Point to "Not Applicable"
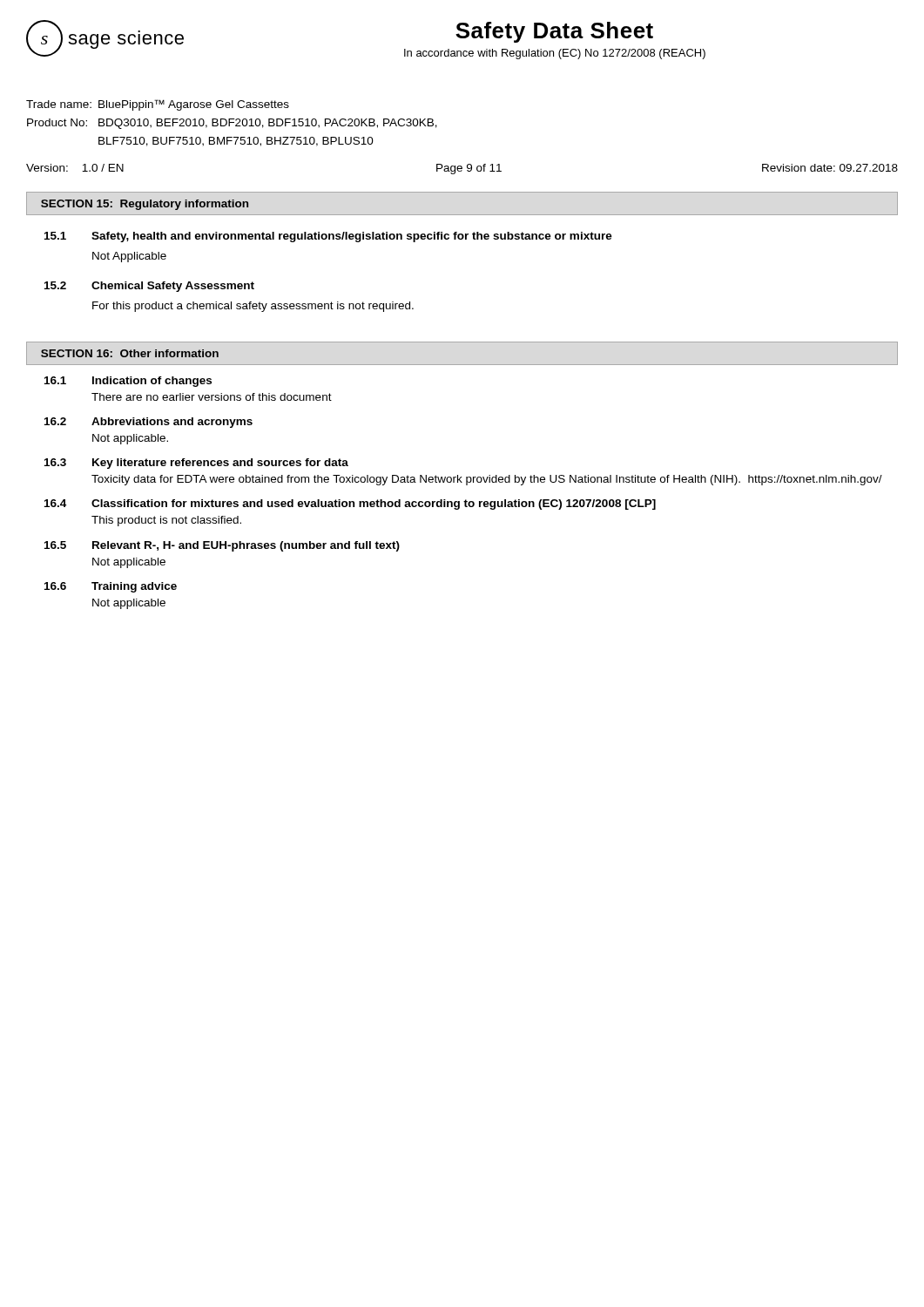The image size is (924, 1307). pyautogui.click(x=129, y=256)
